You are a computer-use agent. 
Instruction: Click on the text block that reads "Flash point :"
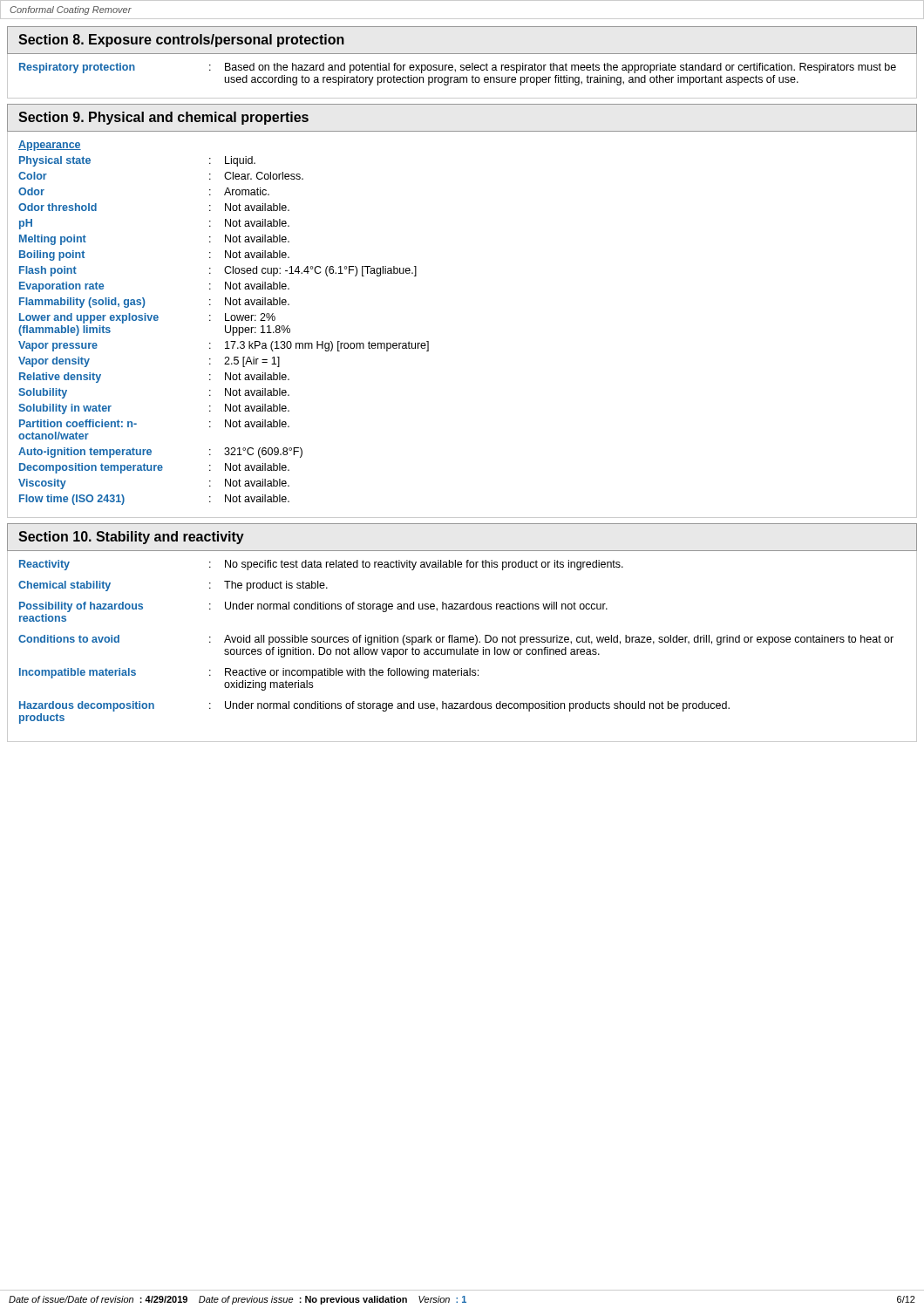click(42, 271)
